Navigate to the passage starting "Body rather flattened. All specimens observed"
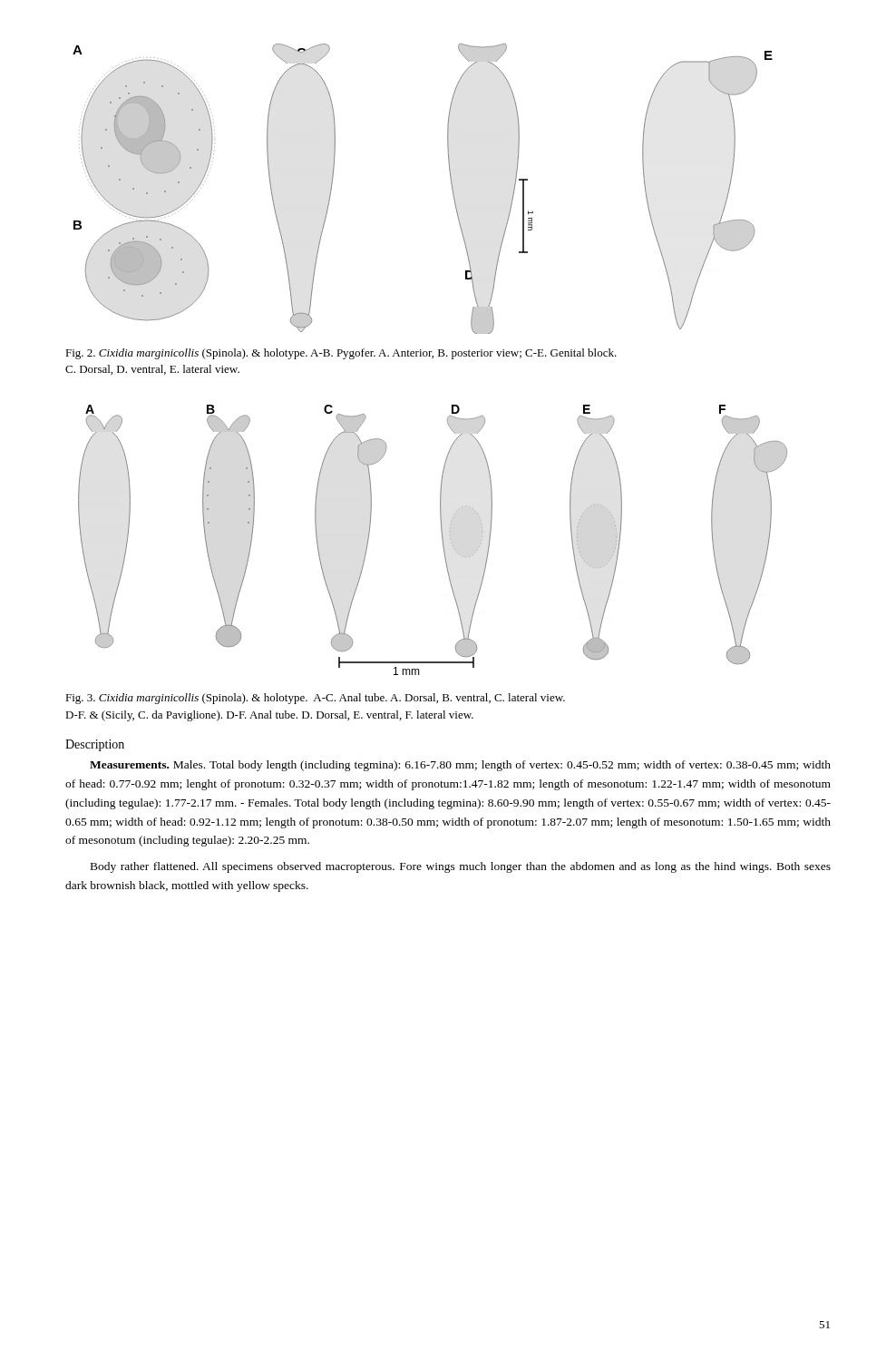This screenshot has width=896, height=1361. click(x=448, y=877)
